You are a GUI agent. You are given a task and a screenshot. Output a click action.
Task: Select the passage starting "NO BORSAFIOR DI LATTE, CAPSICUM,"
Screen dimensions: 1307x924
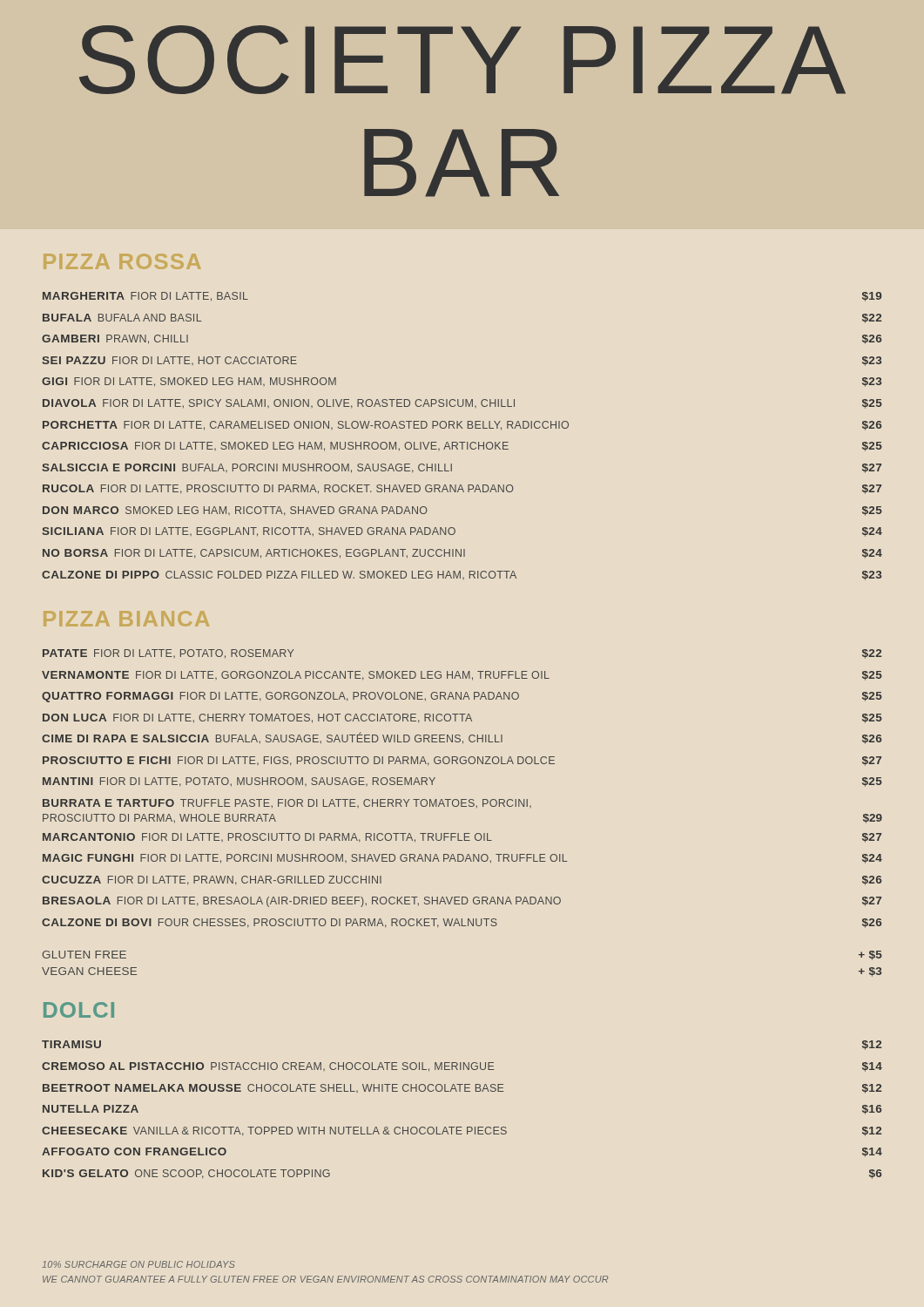click(x=462, y=553)
